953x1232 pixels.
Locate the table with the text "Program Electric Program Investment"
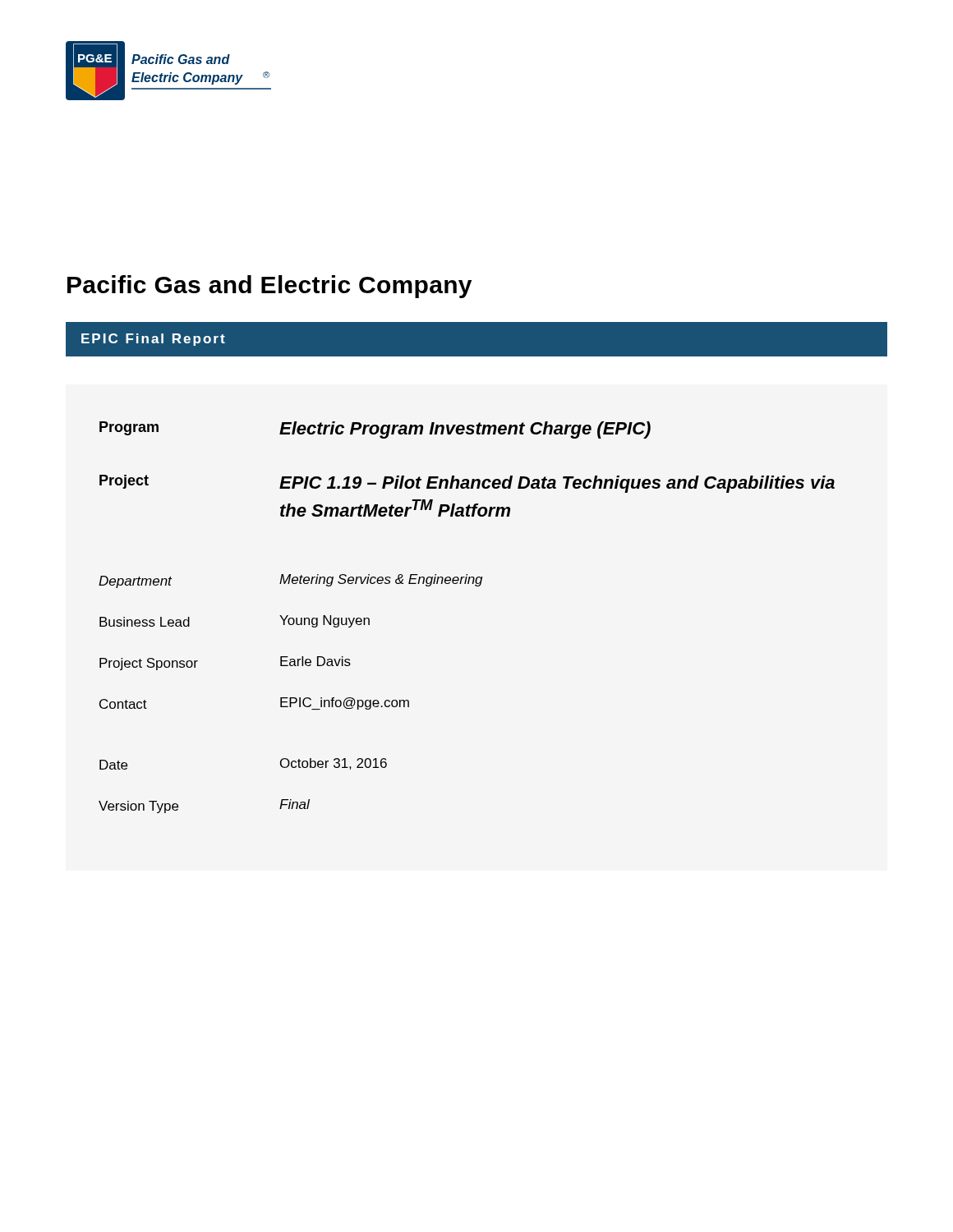[472, 616]
